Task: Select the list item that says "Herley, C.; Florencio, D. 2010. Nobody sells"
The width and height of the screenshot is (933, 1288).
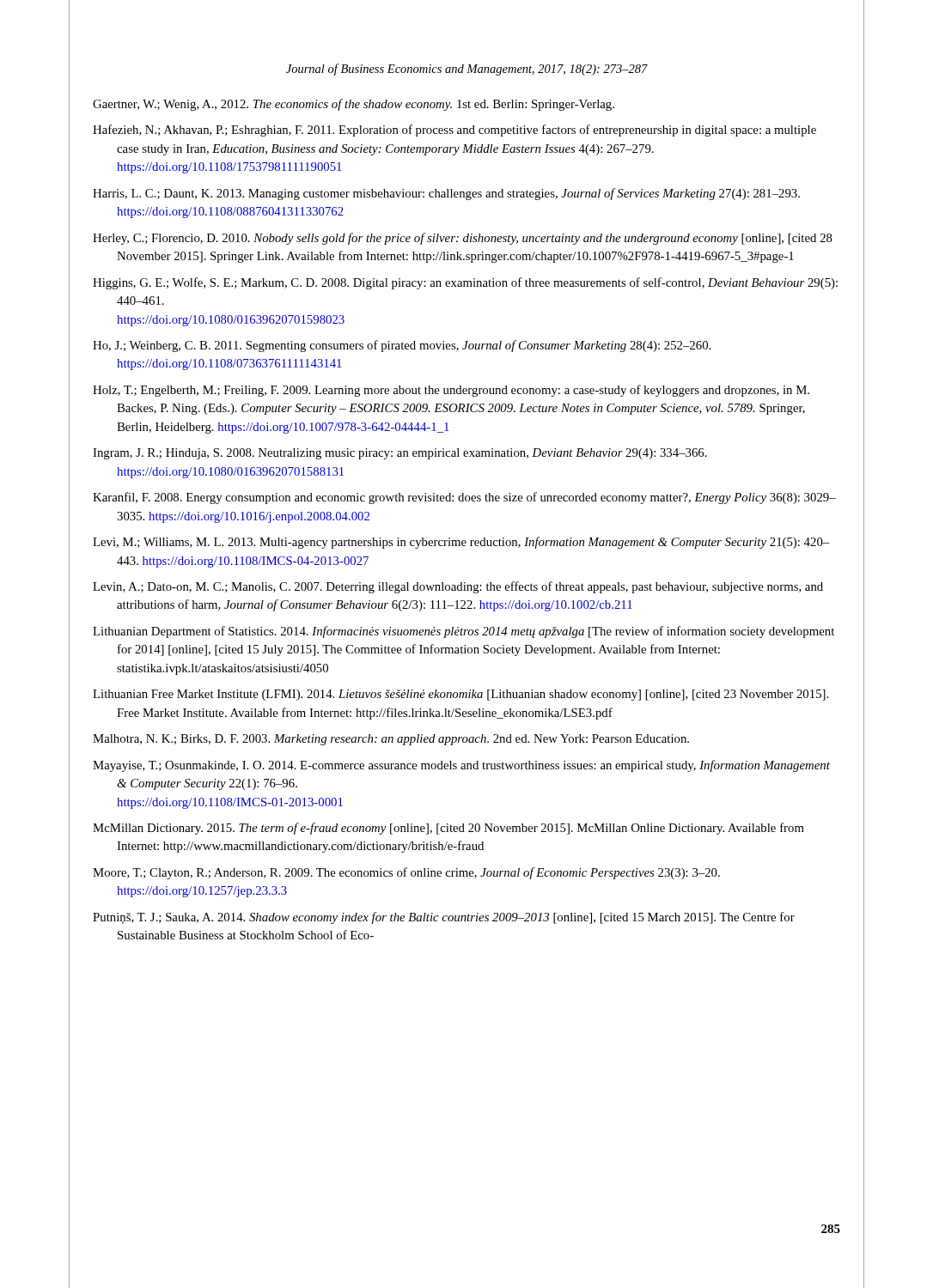Action: click(463, 247)
